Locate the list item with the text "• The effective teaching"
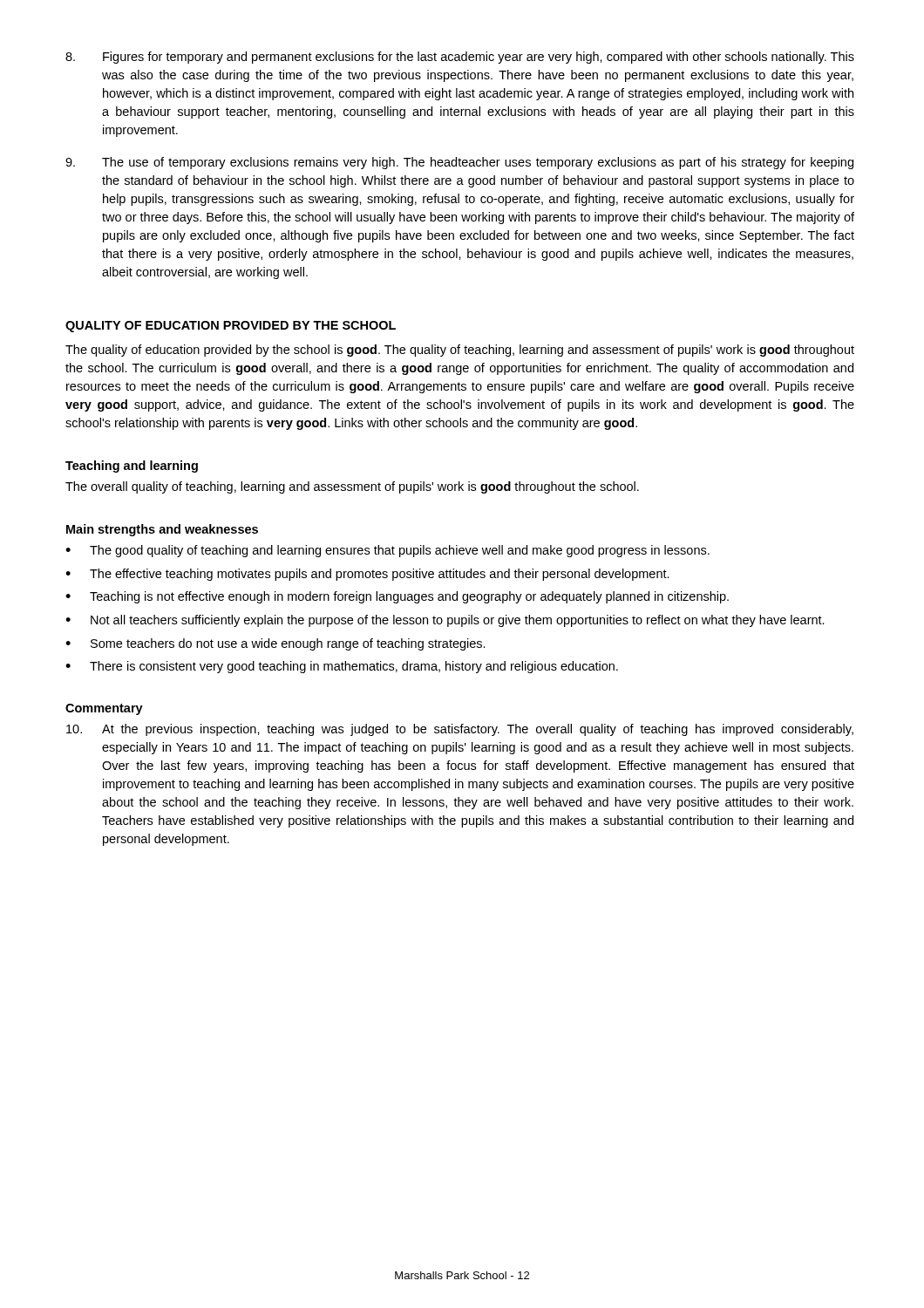This screenshot has height=1308, width=924. pyautogui.click(x=460, y=574)
